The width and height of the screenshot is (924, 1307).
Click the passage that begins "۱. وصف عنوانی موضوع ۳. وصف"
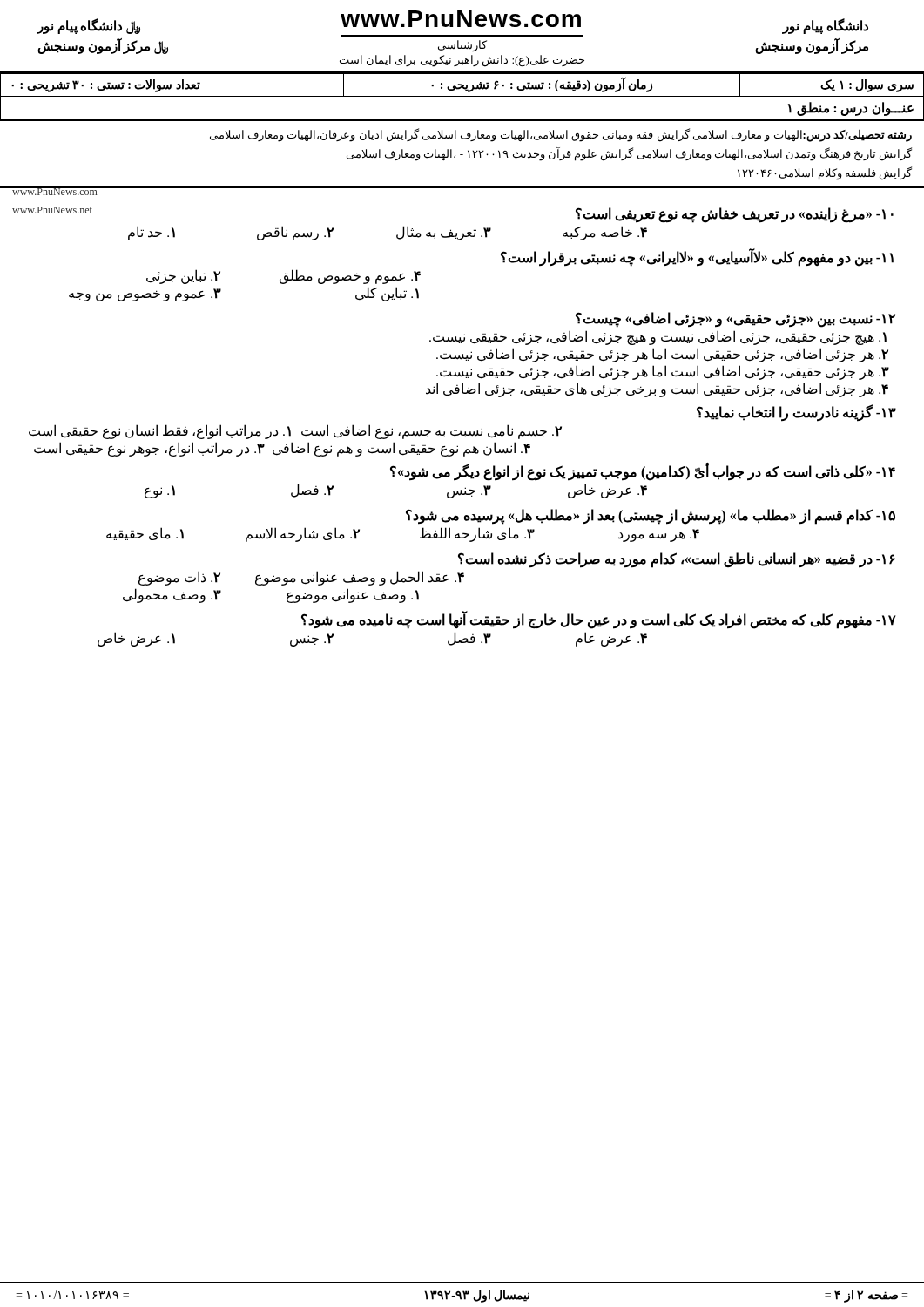[350, 595]
